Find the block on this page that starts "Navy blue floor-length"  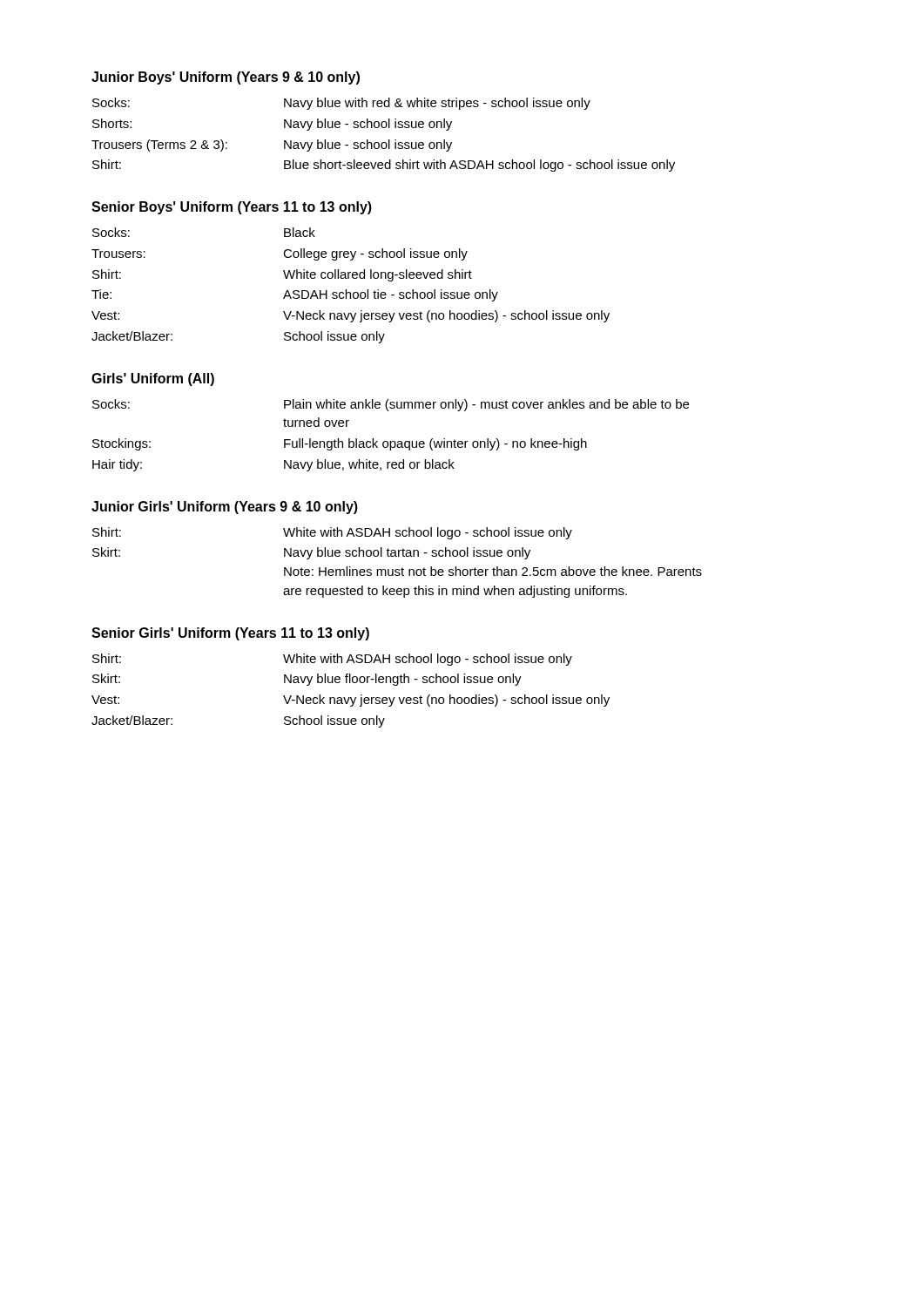(x=402, y=679)
